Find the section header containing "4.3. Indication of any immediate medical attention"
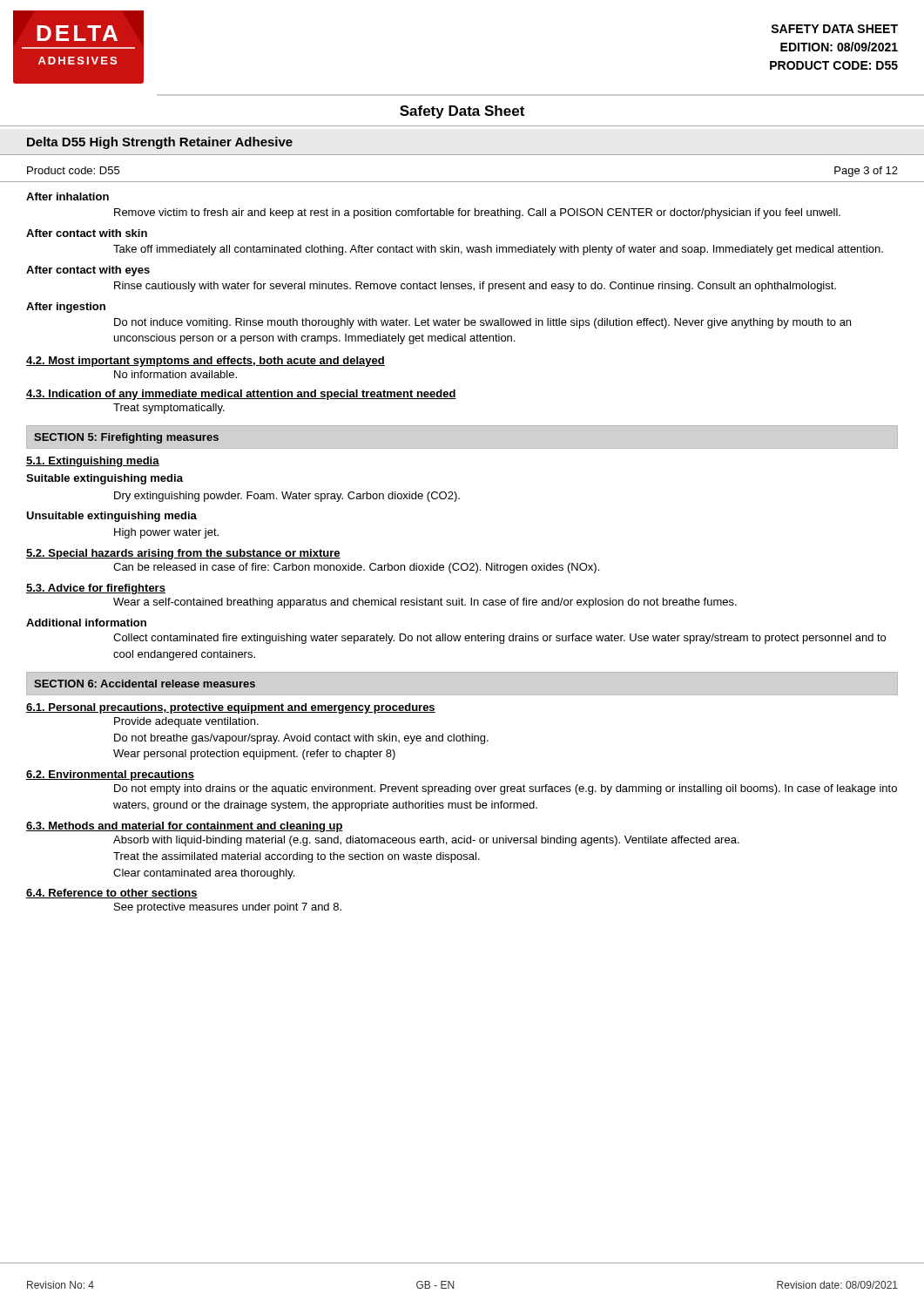 click(x=241, y=393)
